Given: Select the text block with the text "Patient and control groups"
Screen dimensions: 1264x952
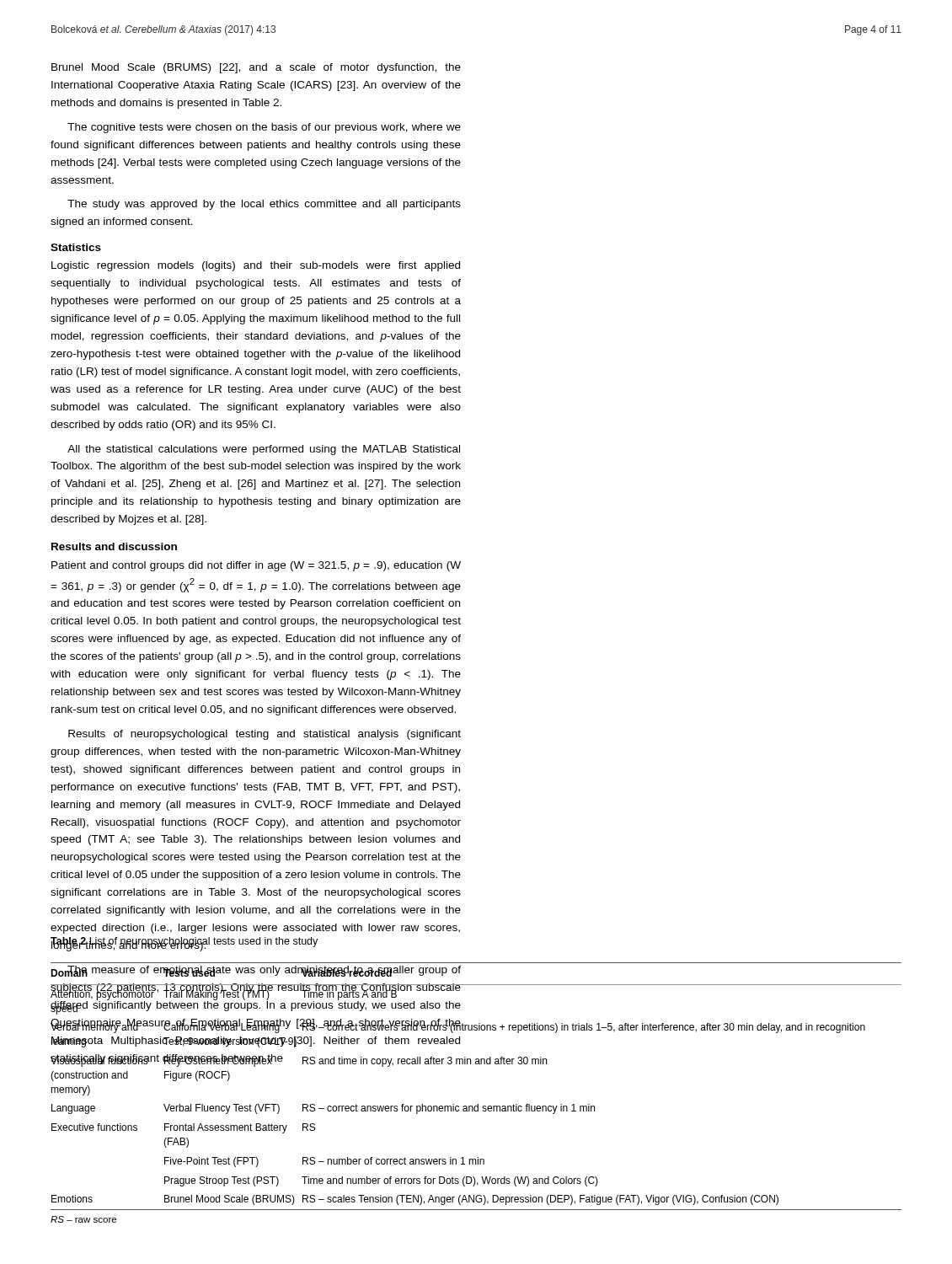Looking at the screenshot, I should (x=256, y=812).
